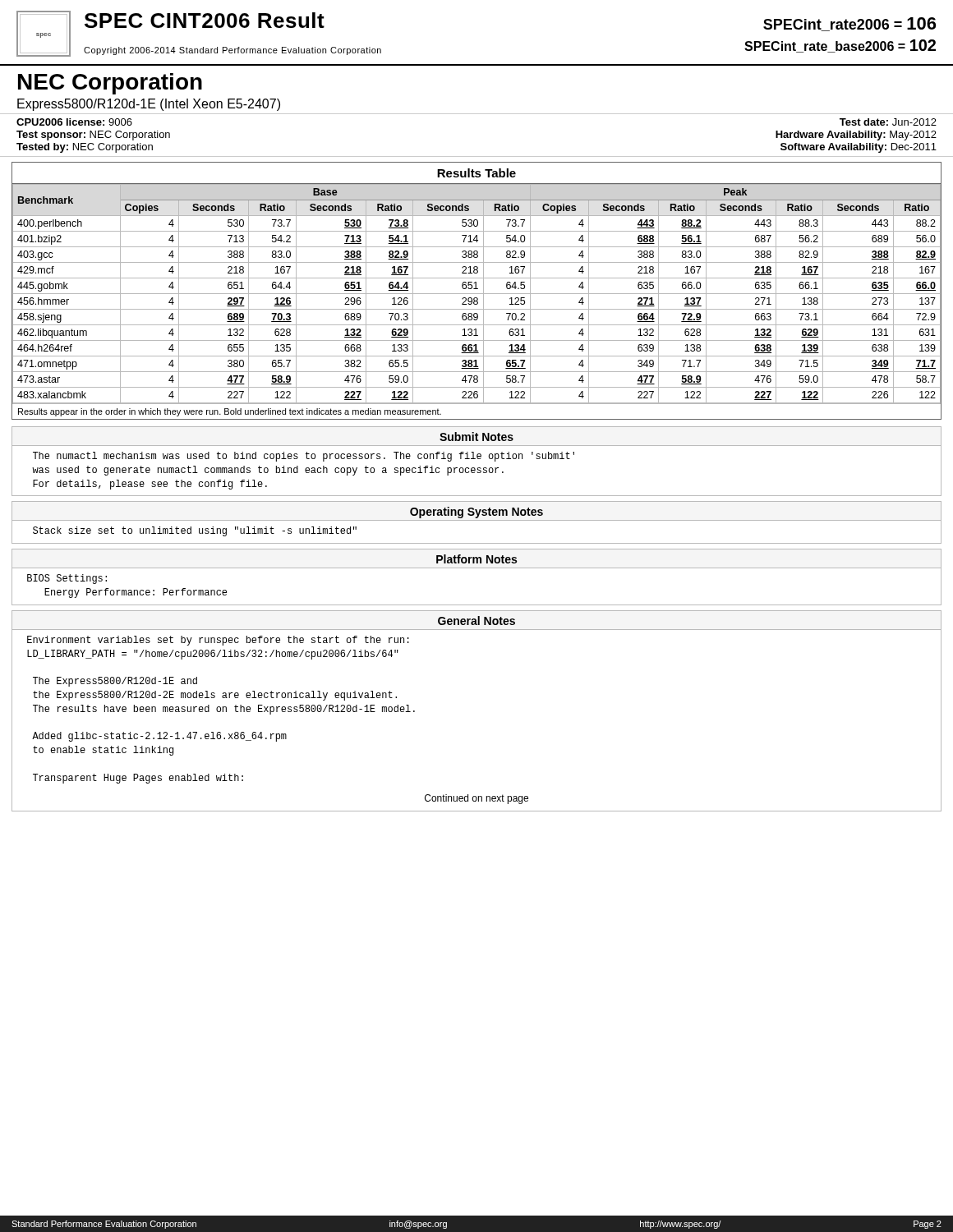Locate the text with the text "BIOS Settings: Energy Performance: Performance"
The height and width of the screenshot is (1232, 953).
[x=67, y=579]
